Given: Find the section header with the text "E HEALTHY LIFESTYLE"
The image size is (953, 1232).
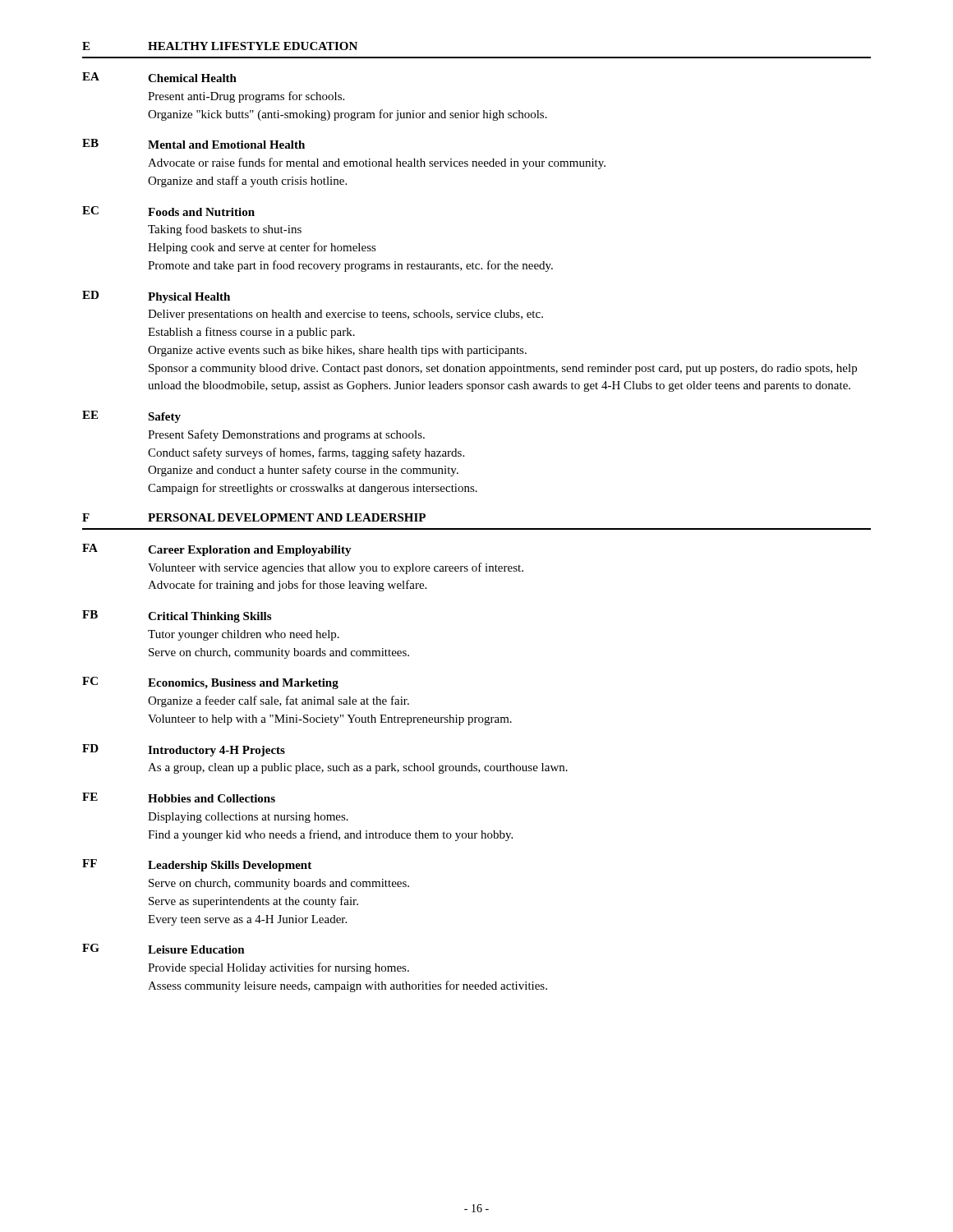Looking at the screenshot, I should pos(220,46).
